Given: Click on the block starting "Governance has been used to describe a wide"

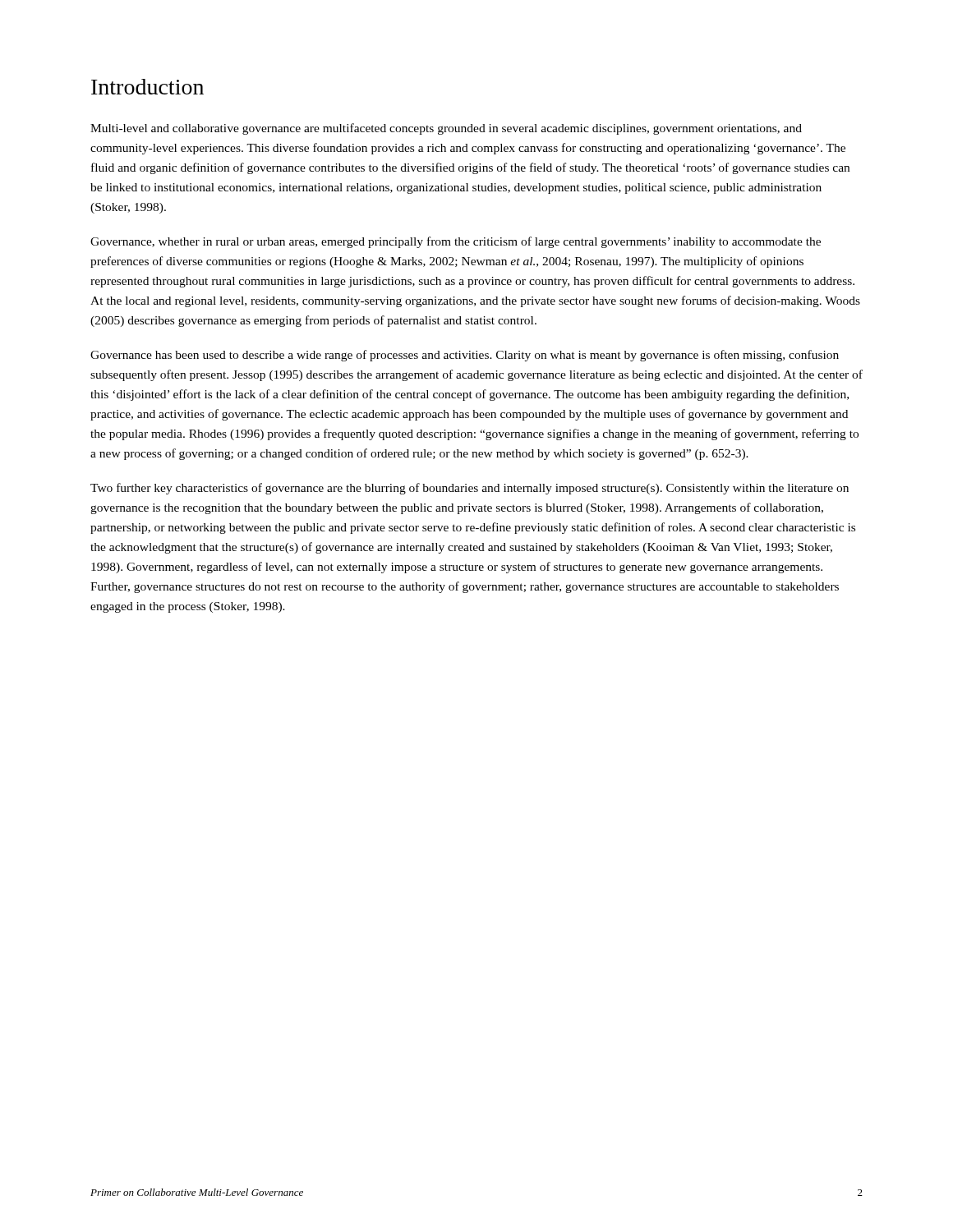Looking at the screenshot, I should click(x=476, y=404).
